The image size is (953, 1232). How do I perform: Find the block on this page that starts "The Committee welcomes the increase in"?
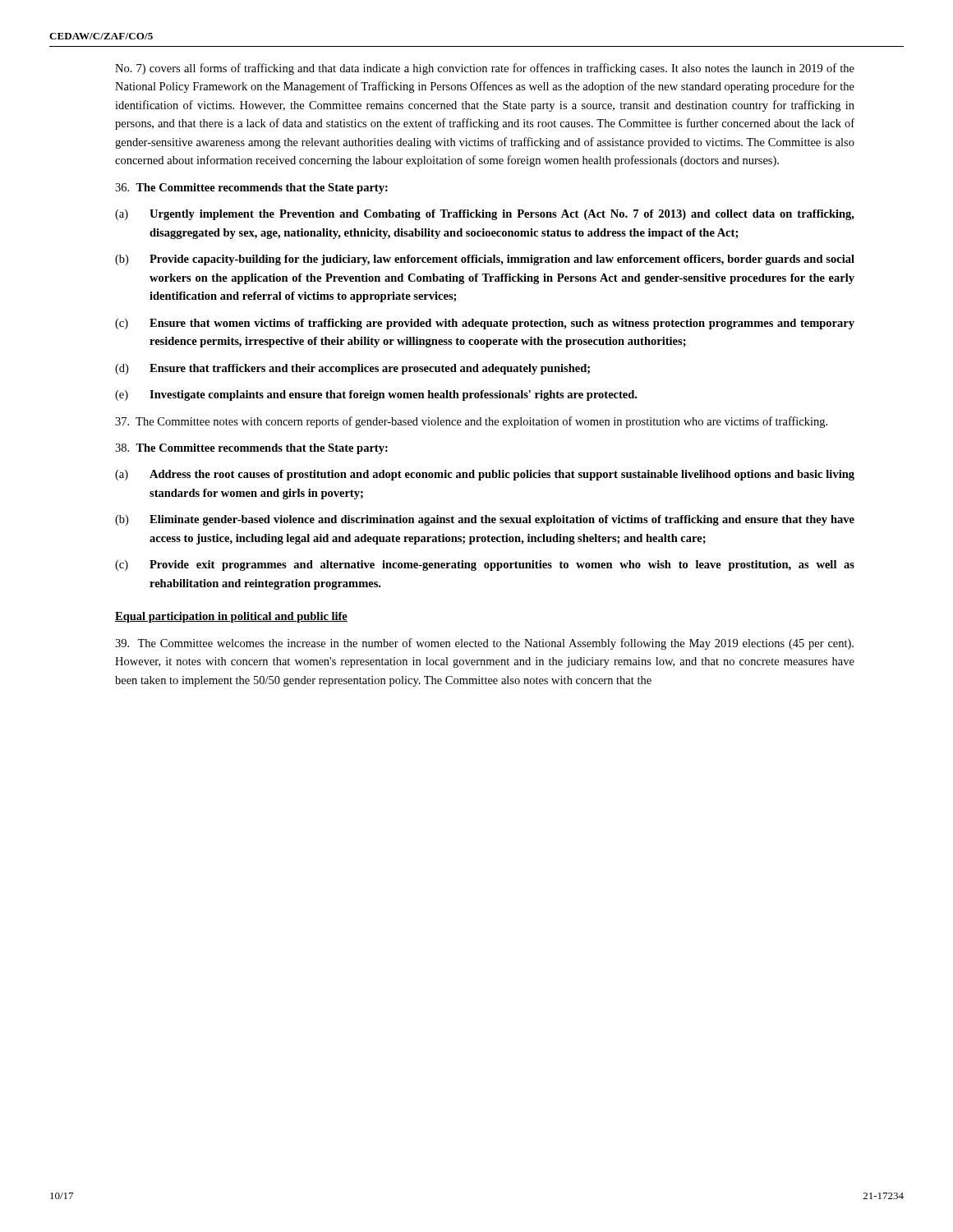[485, 662]
